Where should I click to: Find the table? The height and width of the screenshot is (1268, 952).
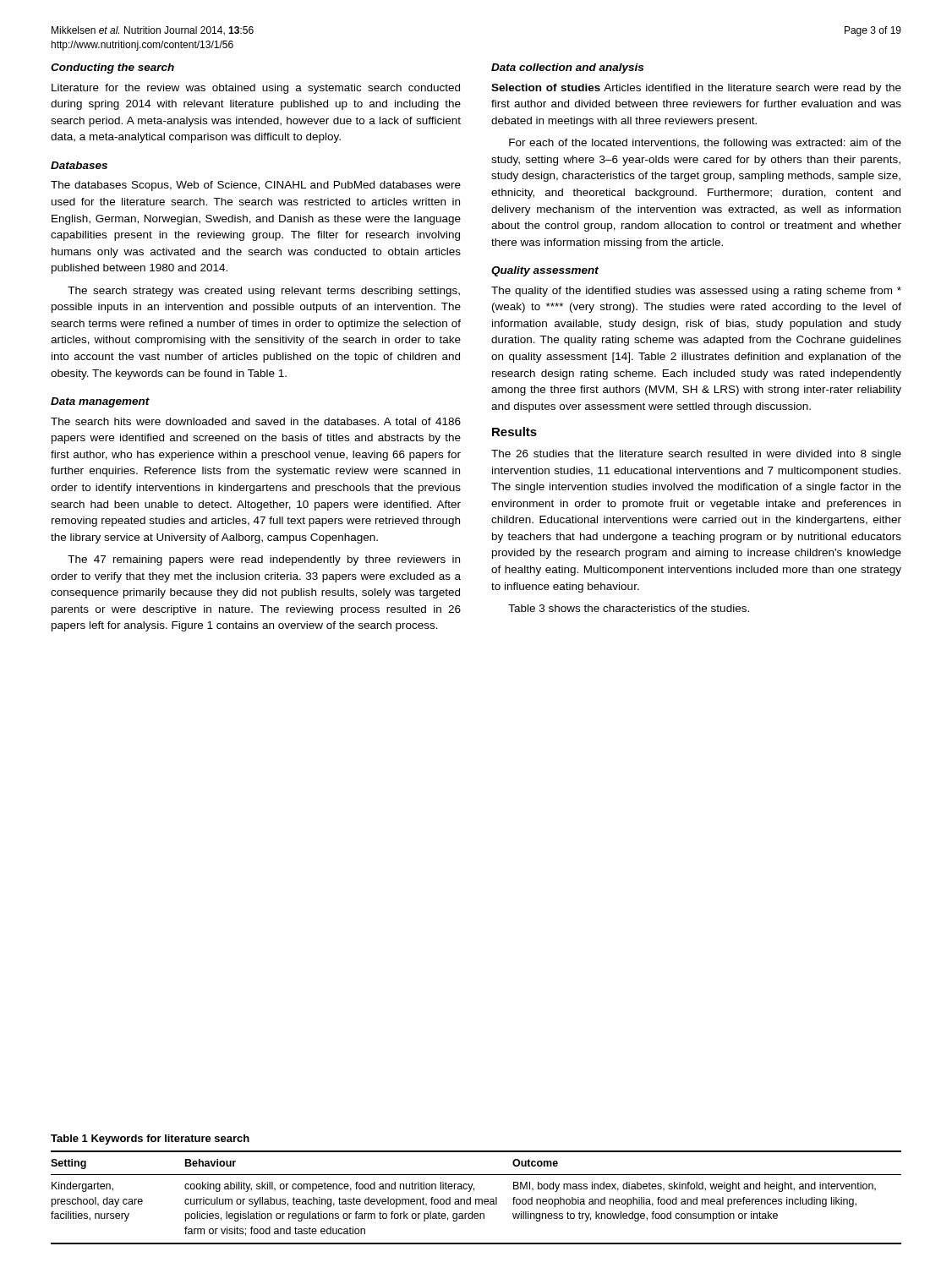point(476,1197)
